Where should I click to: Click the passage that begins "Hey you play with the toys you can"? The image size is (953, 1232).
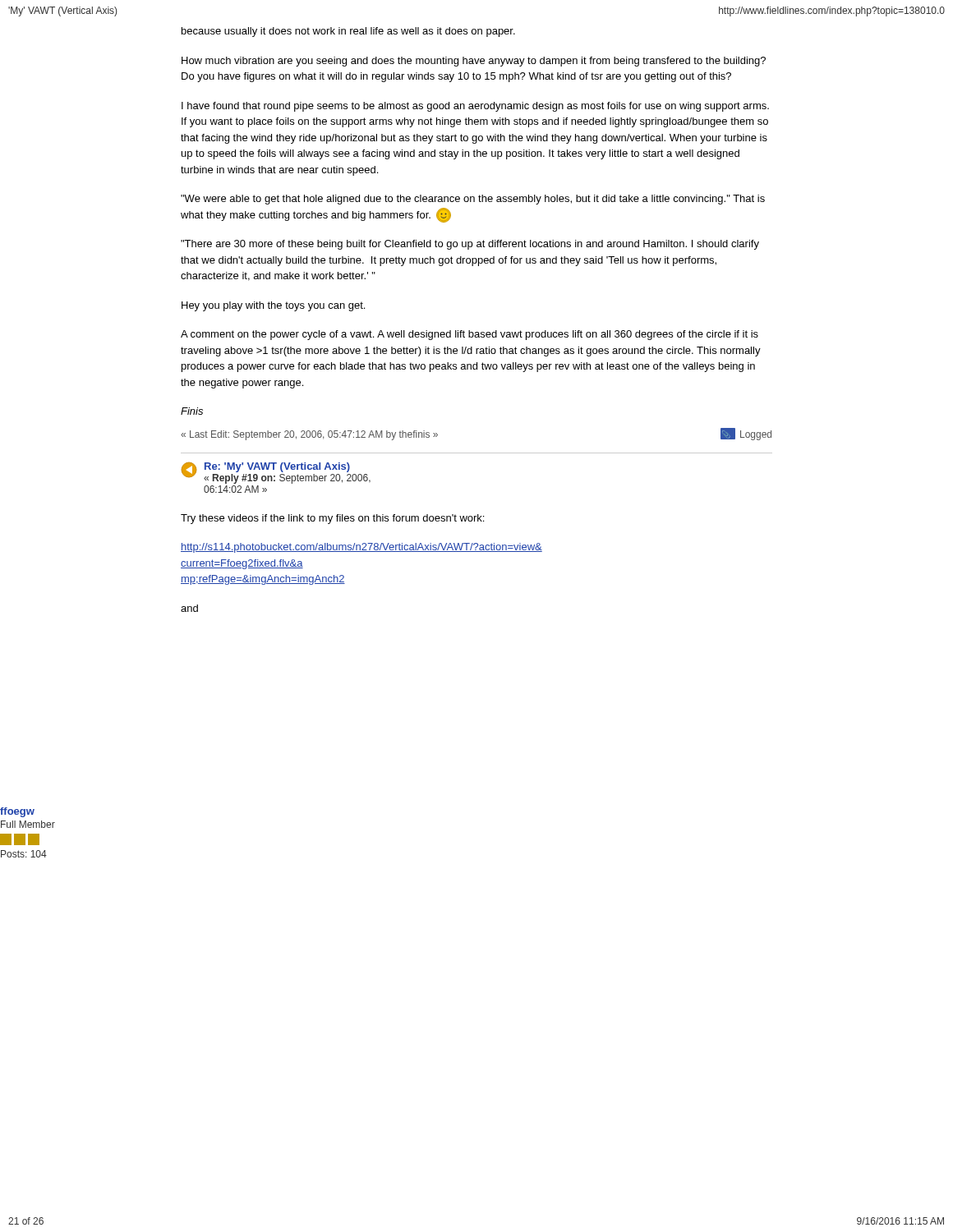273,305
